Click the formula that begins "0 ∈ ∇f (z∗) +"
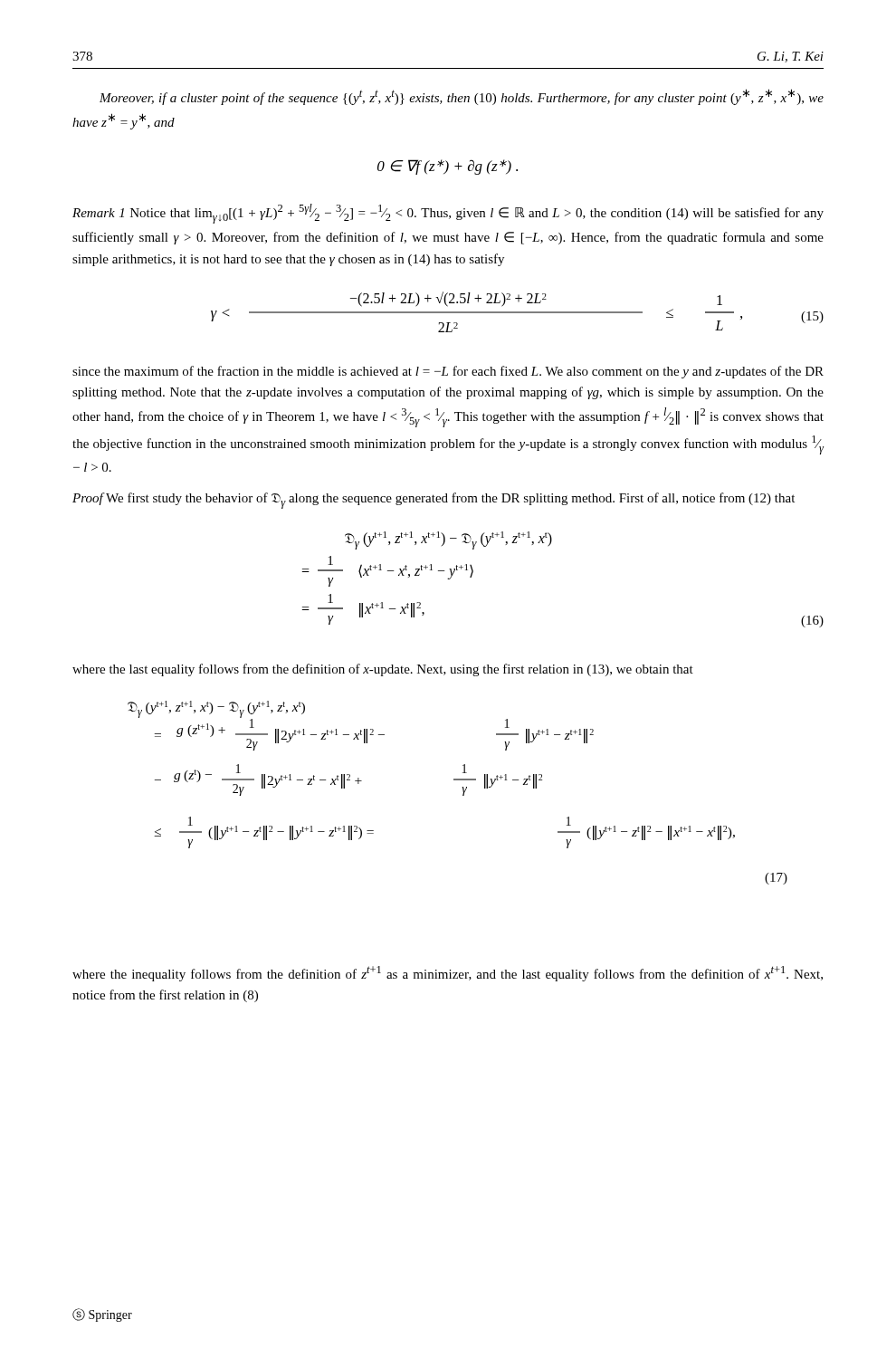The height and width of the screenshot is (1358, 896). click(x=448, y=164)
